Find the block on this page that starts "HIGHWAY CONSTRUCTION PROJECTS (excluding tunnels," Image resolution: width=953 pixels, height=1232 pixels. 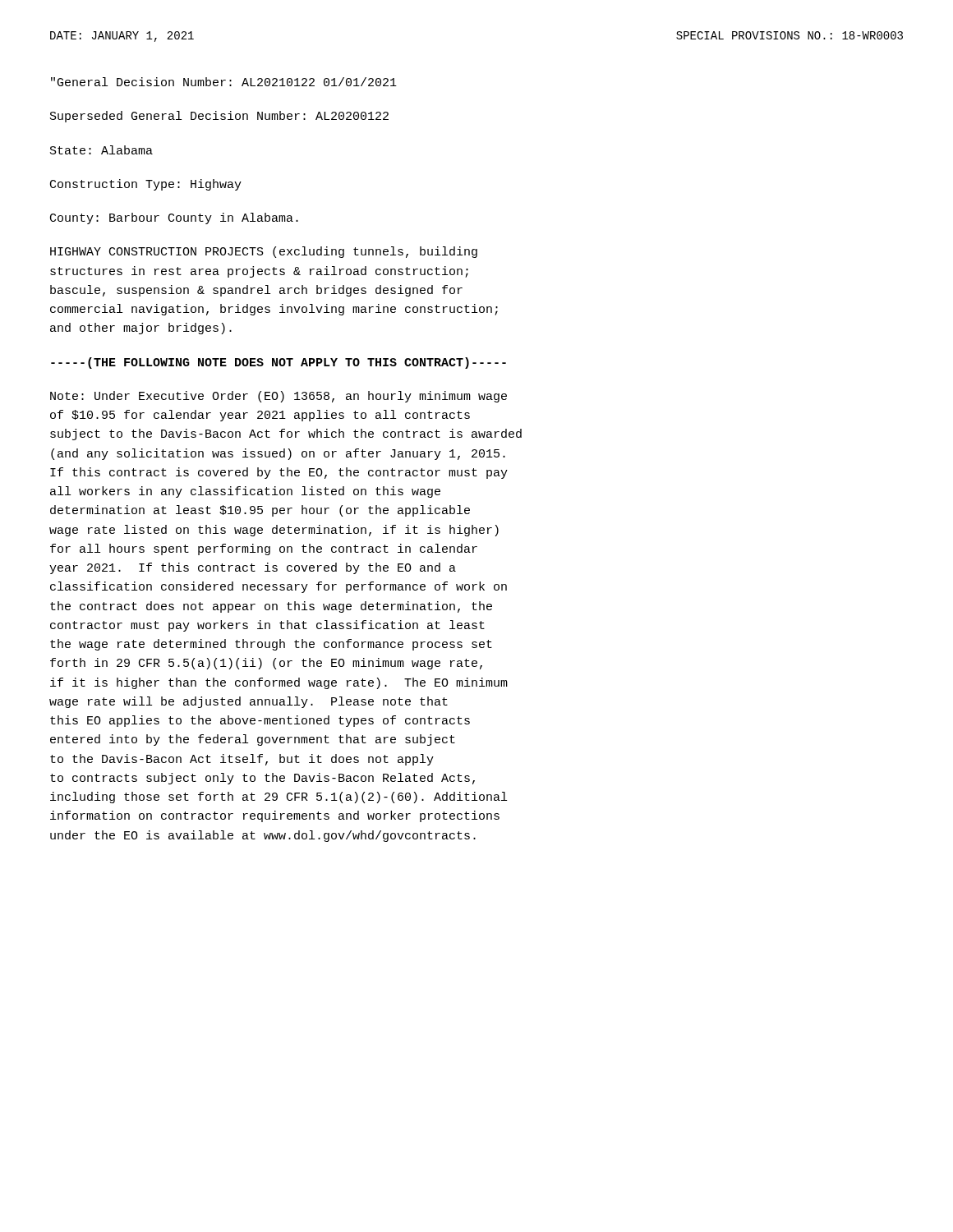coord(275,291)
